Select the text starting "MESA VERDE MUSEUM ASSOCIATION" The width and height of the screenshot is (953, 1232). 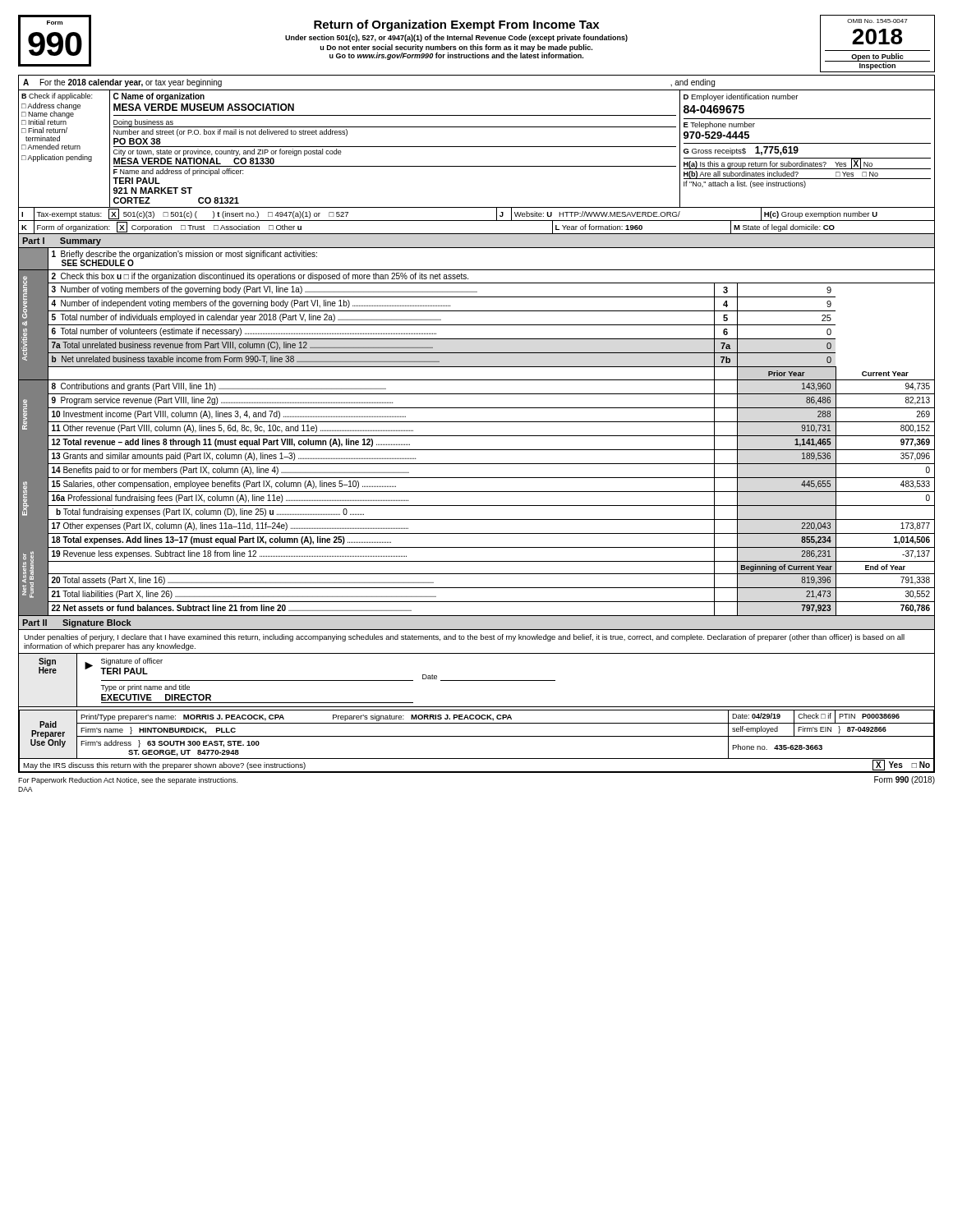[x=204, y=107]
